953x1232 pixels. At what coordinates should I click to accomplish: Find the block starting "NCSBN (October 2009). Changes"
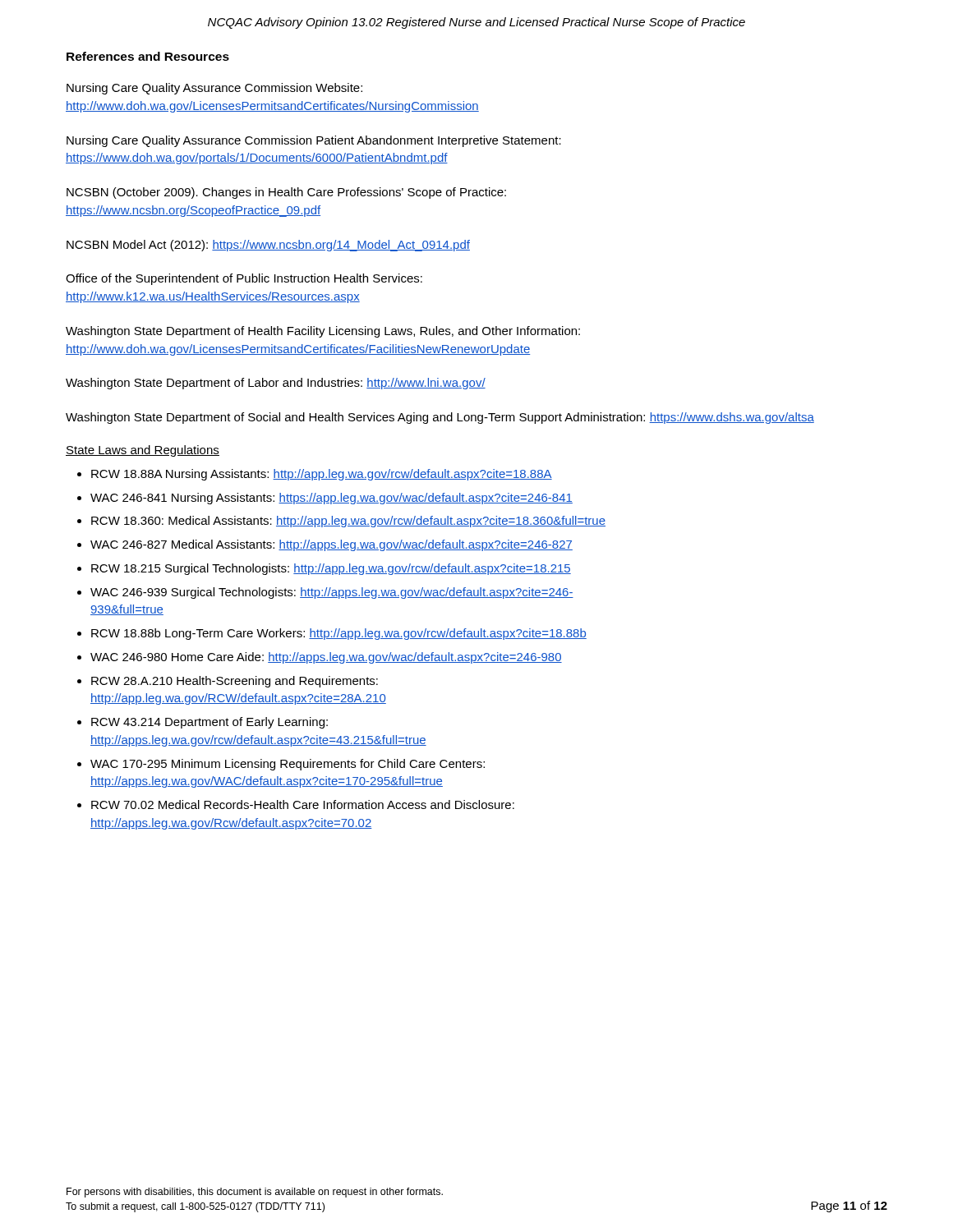point(286,201)
